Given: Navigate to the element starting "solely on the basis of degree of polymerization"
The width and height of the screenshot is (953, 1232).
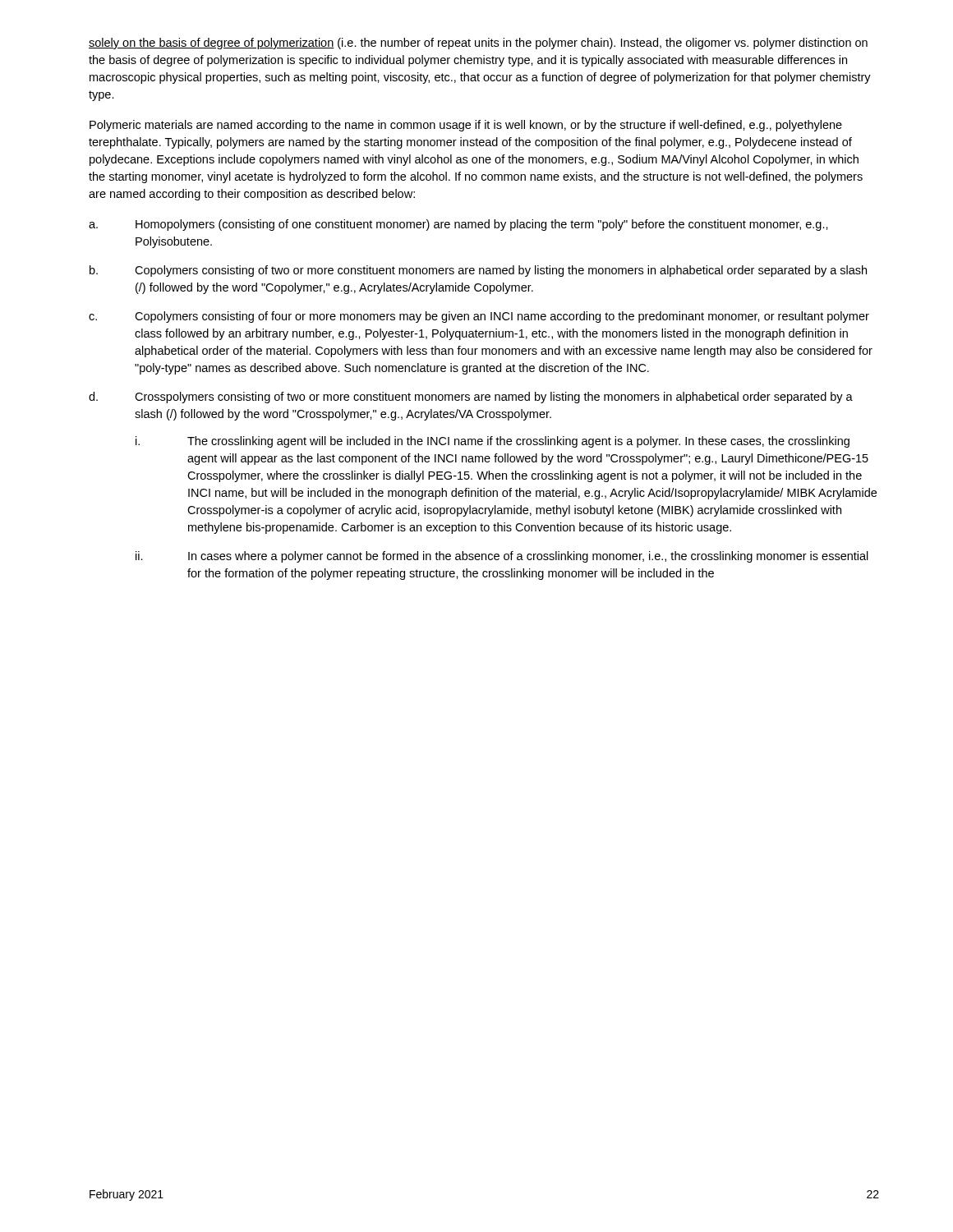Looking at the screenshot, I should 480,69.
